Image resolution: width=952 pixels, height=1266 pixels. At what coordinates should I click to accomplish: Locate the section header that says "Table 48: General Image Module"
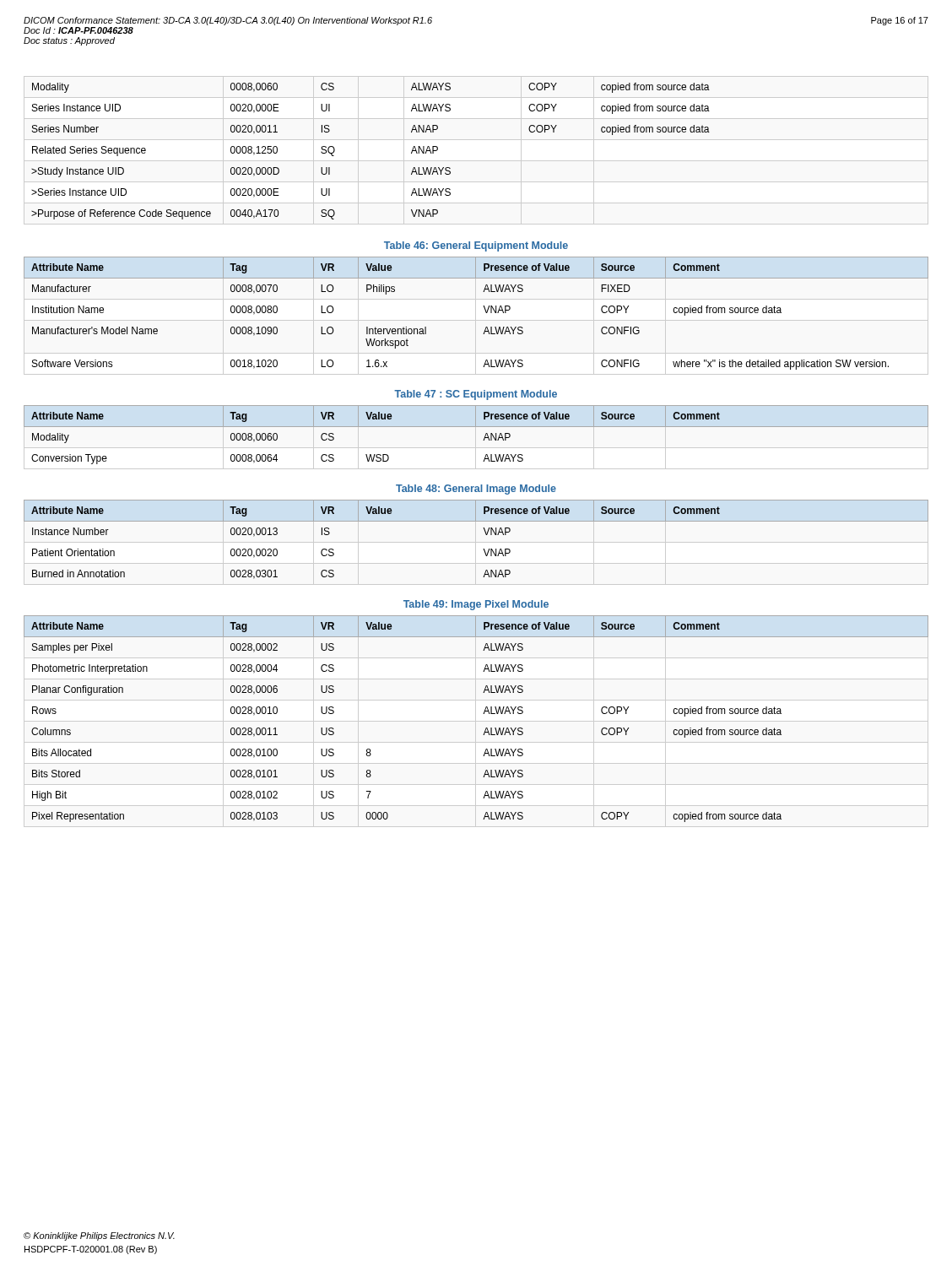(x=476, y=489)
